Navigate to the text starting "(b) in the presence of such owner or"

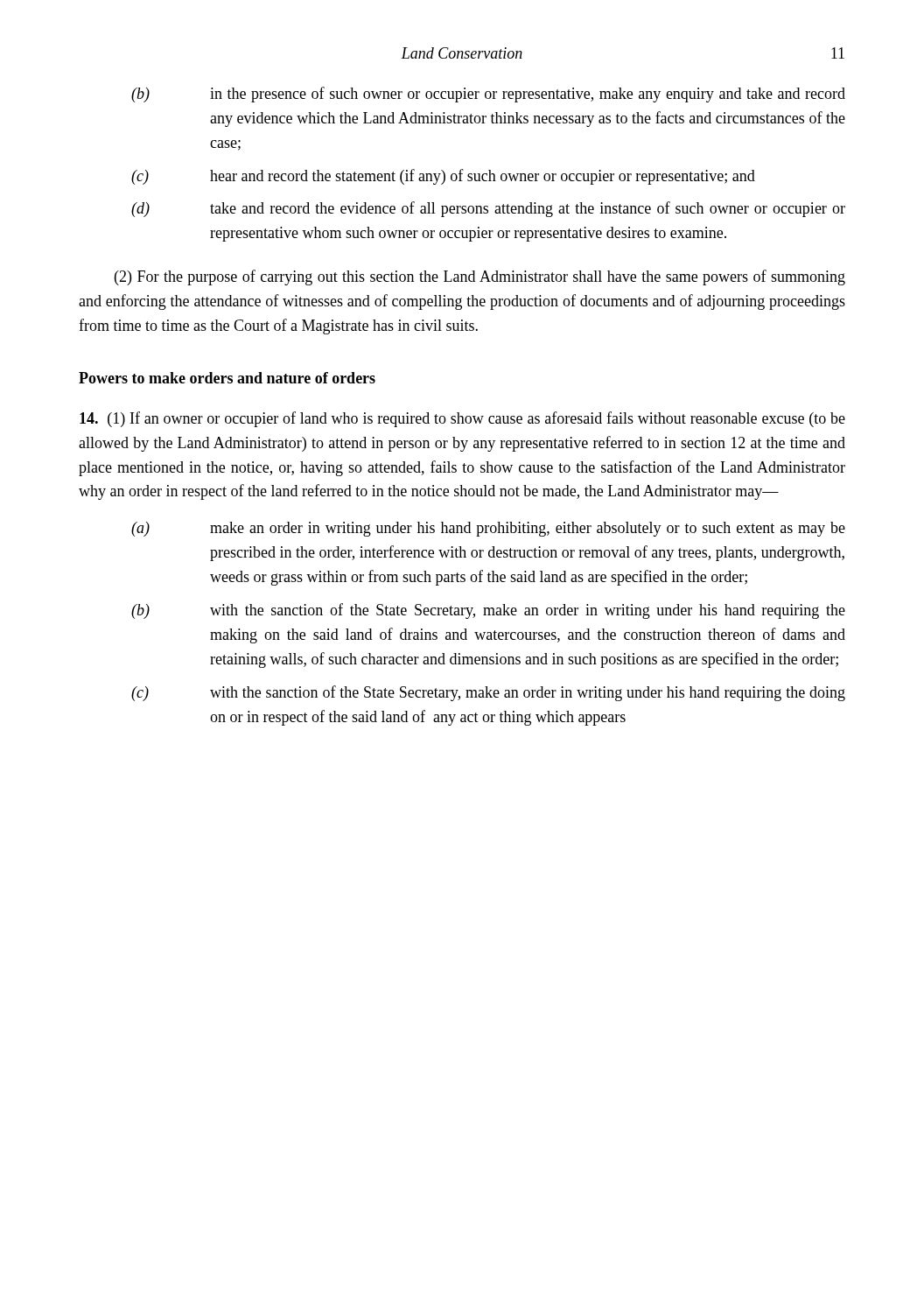tap(462, 119)
